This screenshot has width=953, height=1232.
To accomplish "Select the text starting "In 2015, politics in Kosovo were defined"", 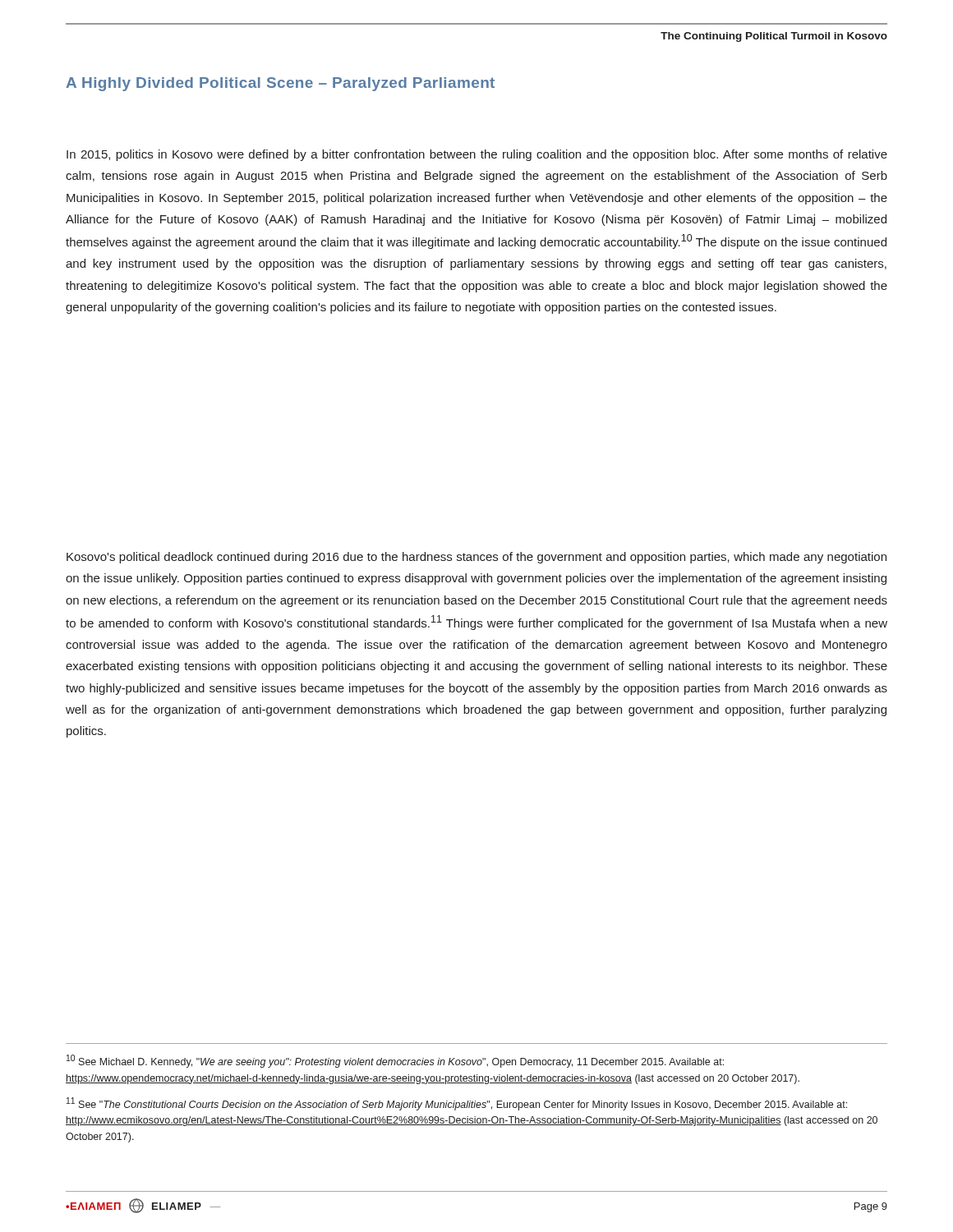I will [476, 230].
